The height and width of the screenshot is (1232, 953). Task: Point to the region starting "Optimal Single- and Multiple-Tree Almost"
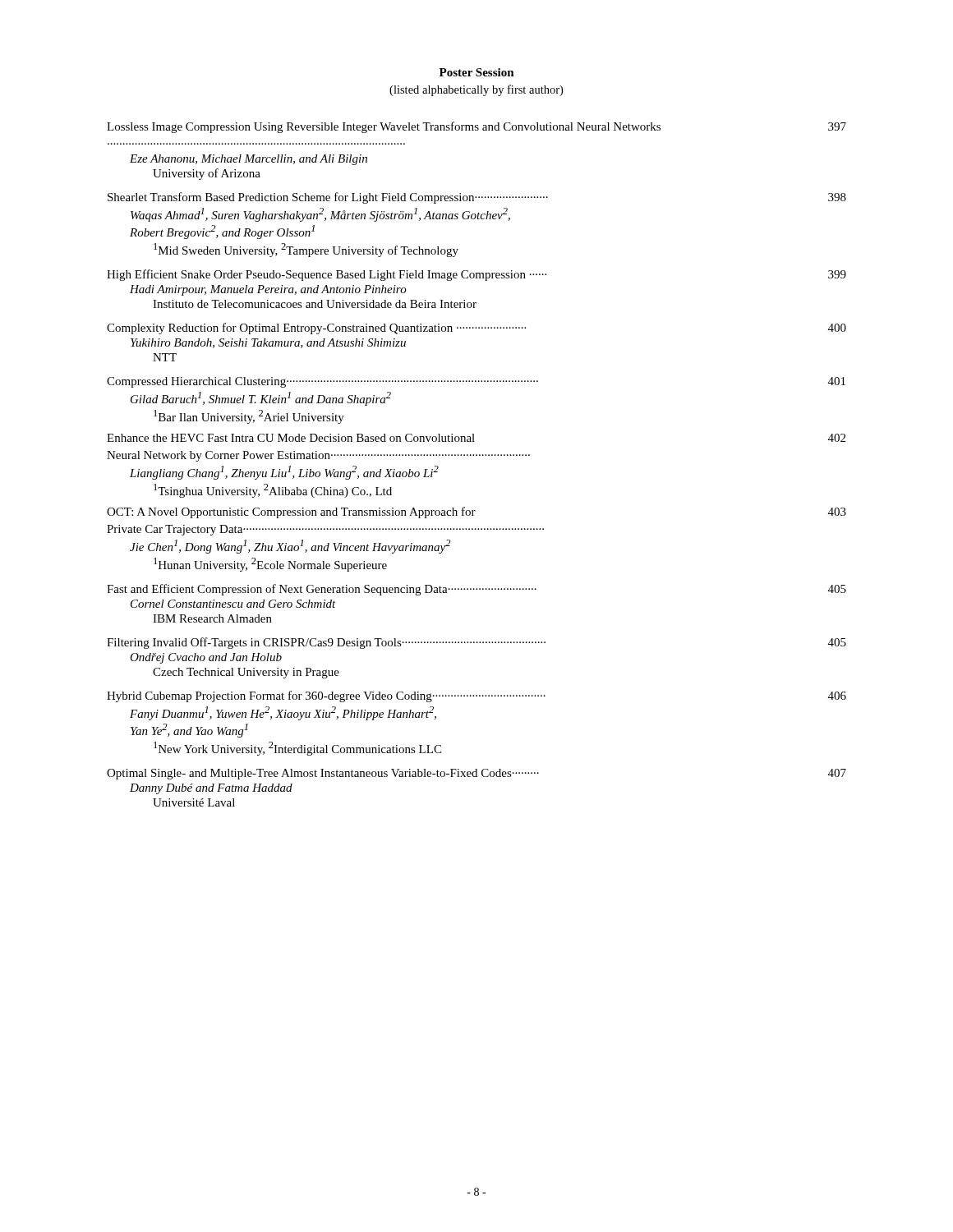(476, 786)
